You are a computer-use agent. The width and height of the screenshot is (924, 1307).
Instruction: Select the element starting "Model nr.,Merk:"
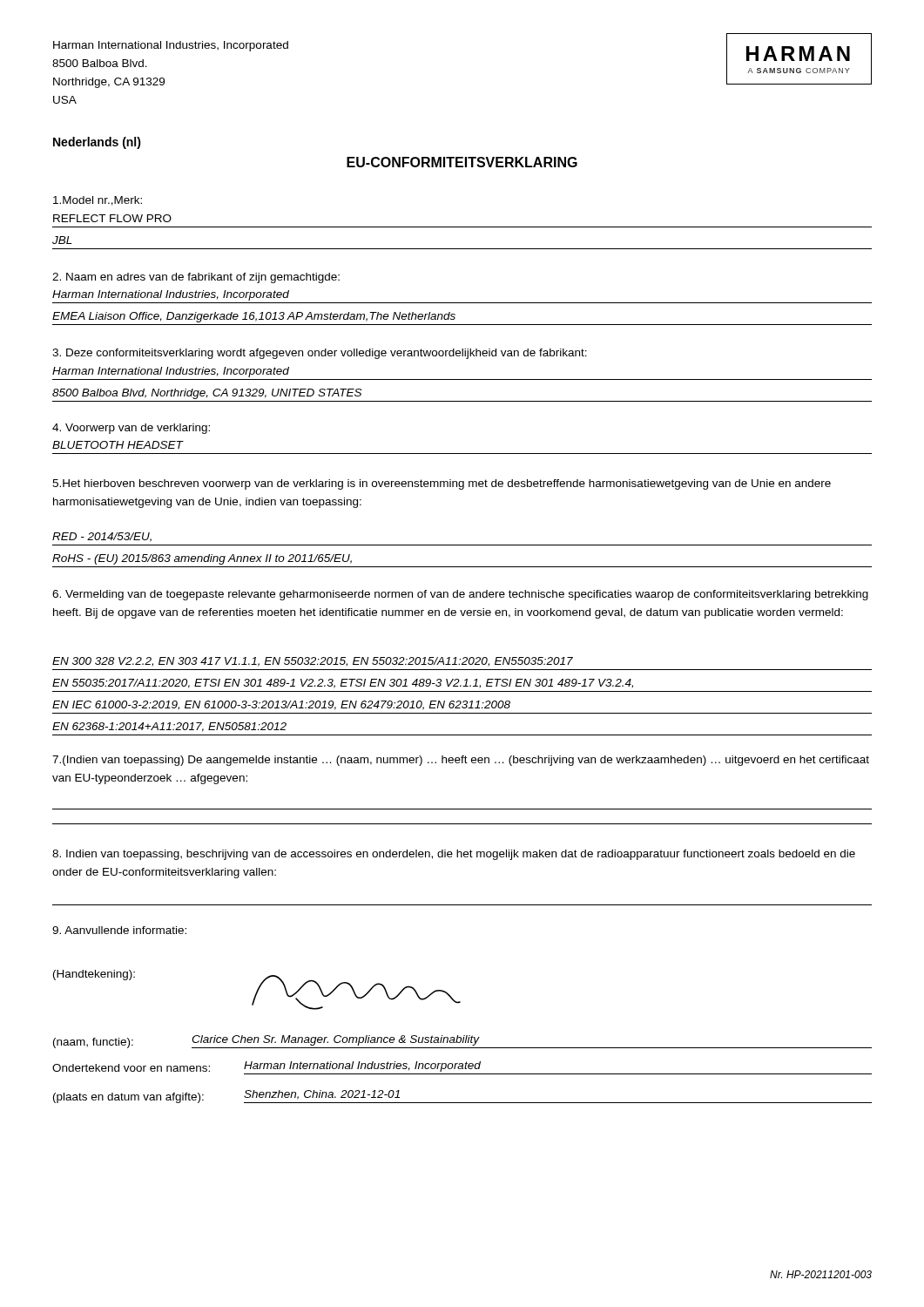(x=98, y=200)
